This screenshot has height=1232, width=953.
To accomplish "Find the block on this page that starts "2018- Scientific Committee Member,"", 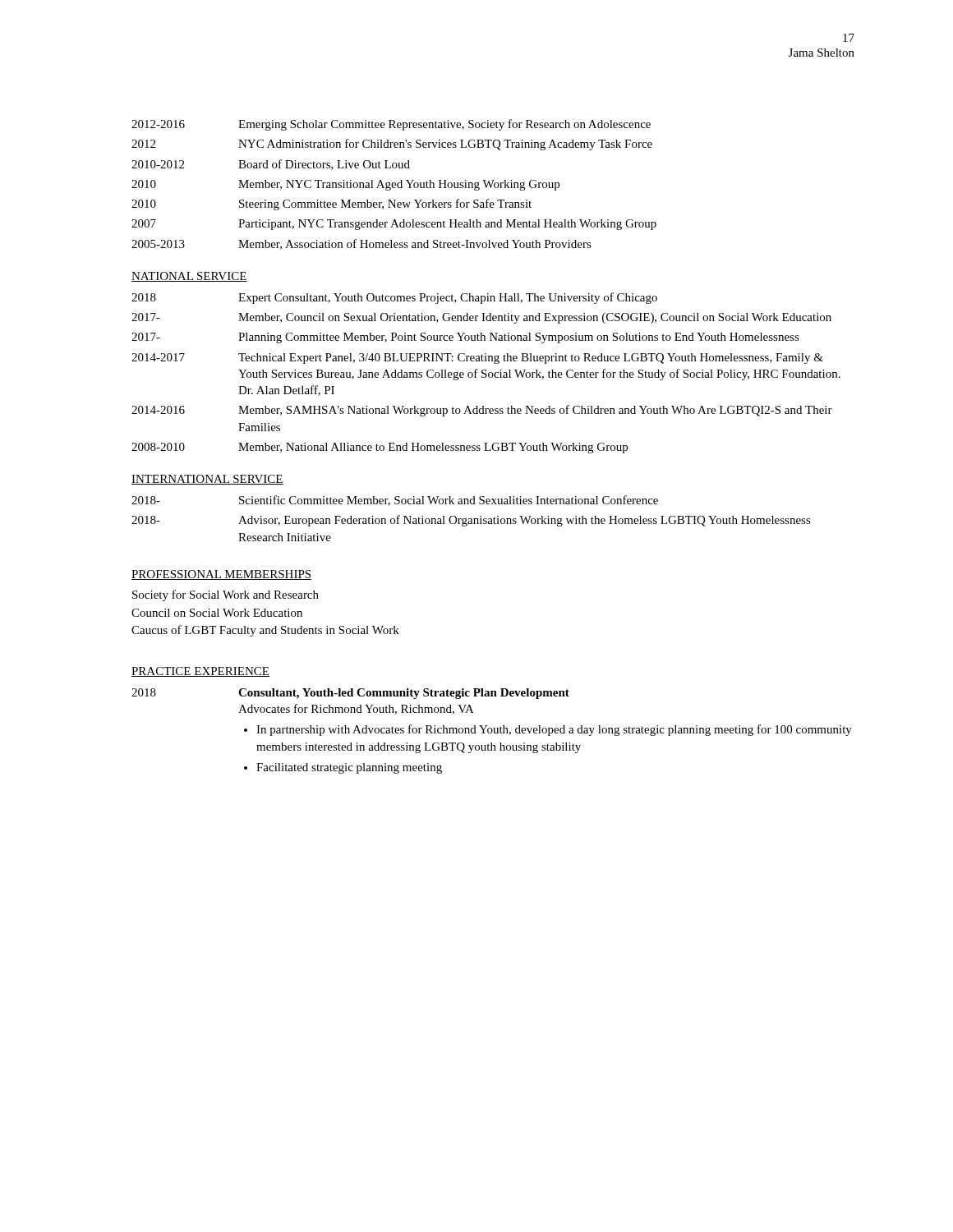I will coord(493,500).
